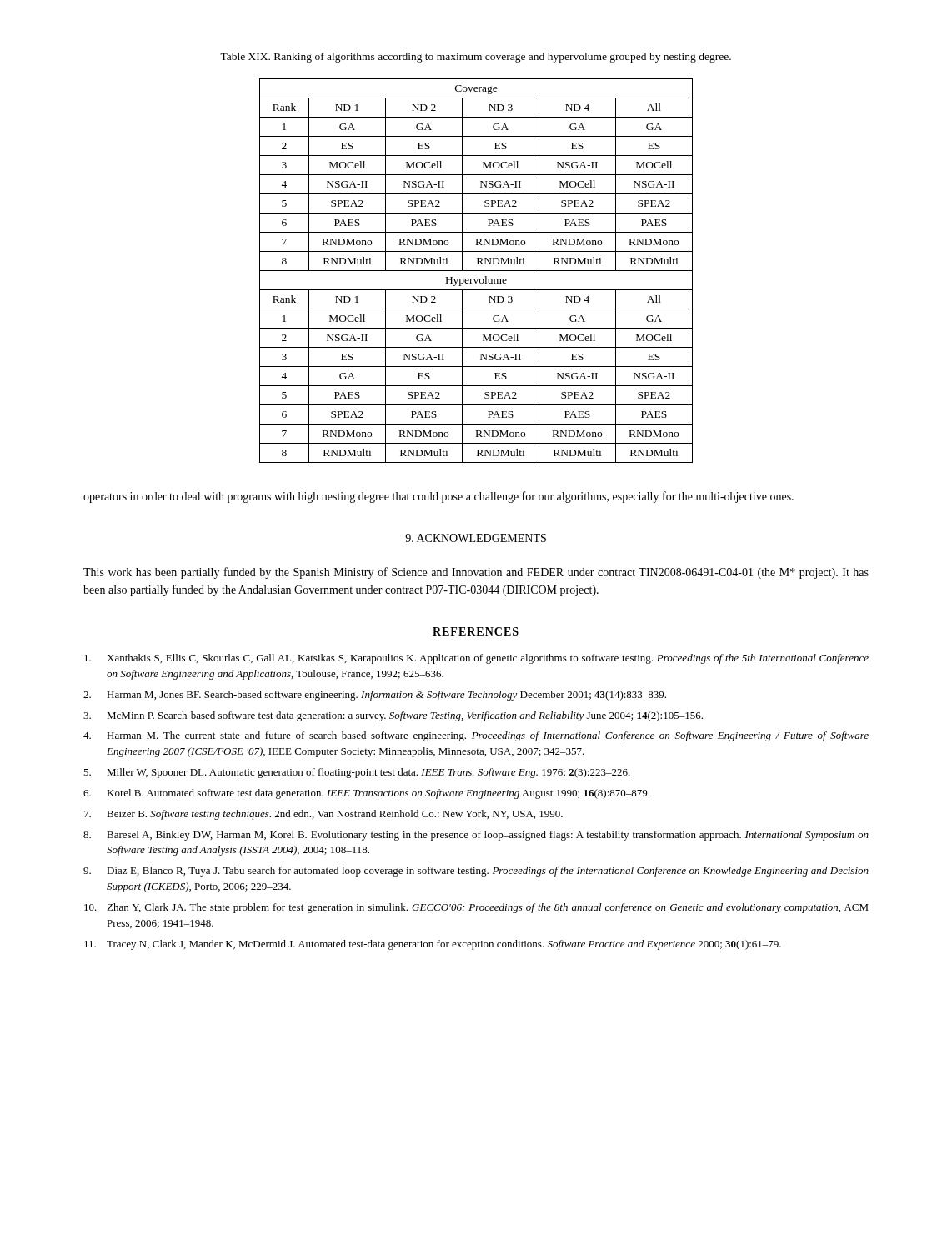
Task: Find the list item with the text "9. Díaz E, Blanco R, Tuya"
Action: [x=476, y=879]
